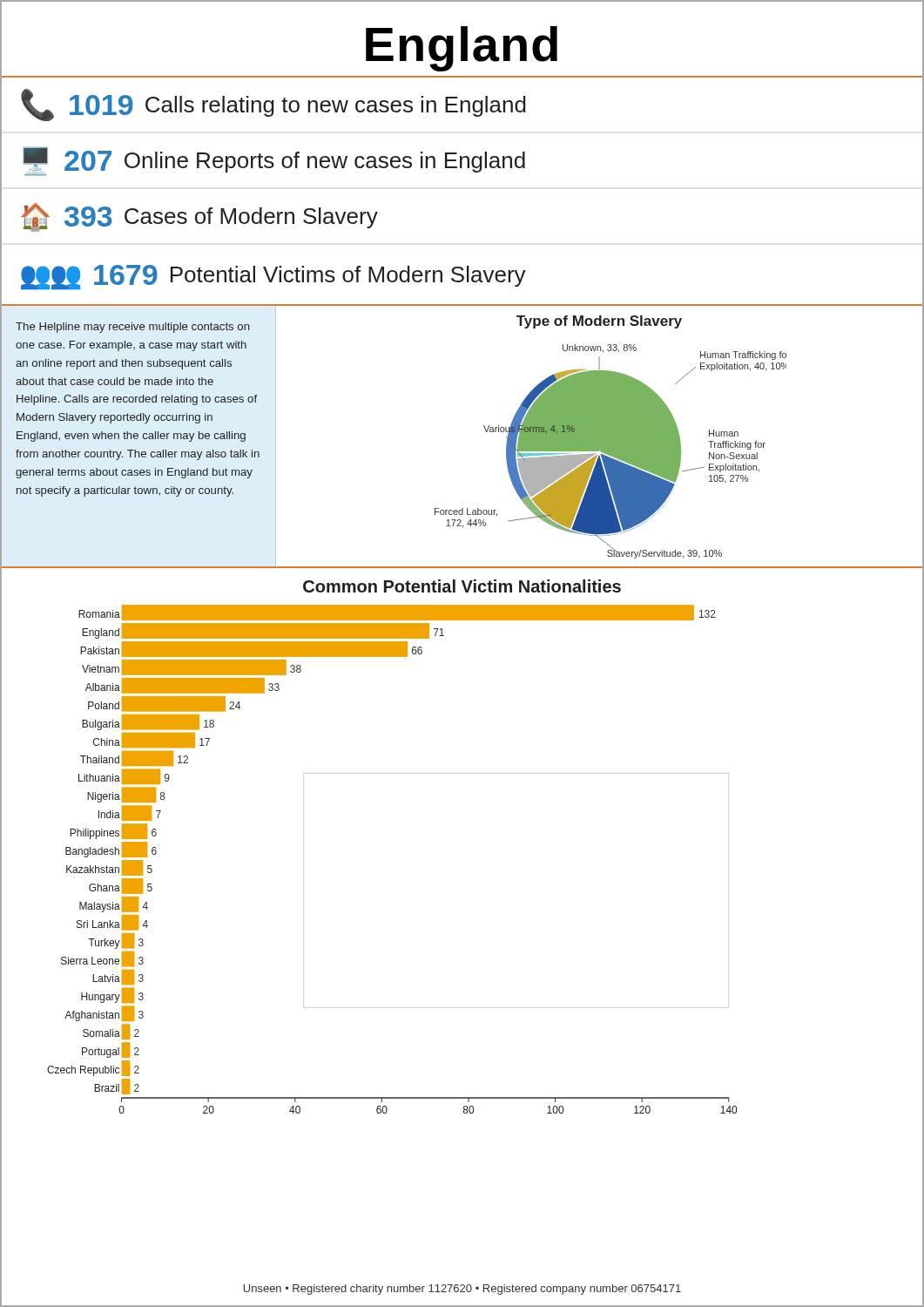Viewport: 924px width, 1307px height.
Task: Select the pie chart
Action: pyautogui.click(x=599, y=436)
